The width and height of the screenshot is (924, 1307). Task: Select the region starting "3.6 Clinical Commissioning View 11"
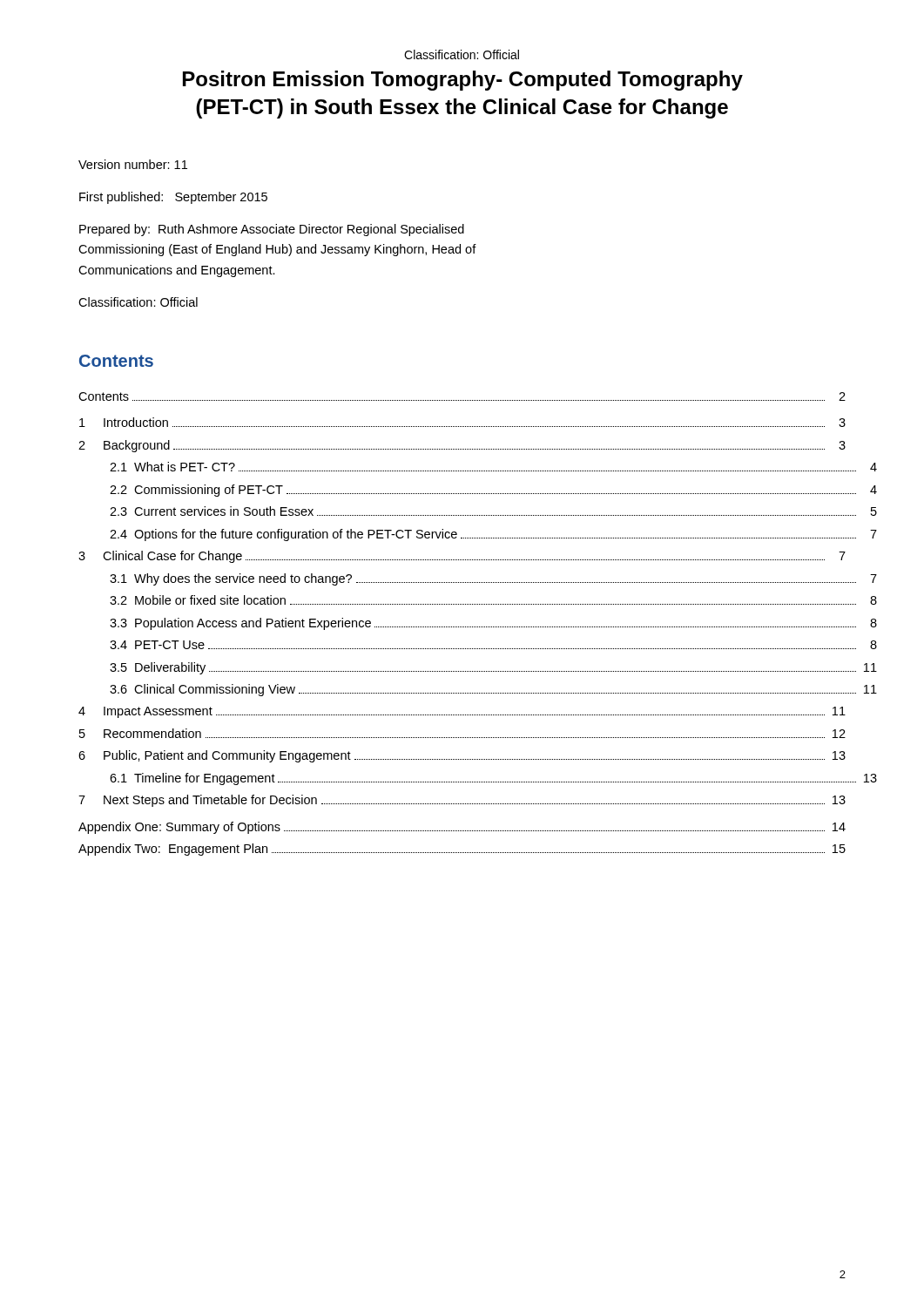coord(493,689)
